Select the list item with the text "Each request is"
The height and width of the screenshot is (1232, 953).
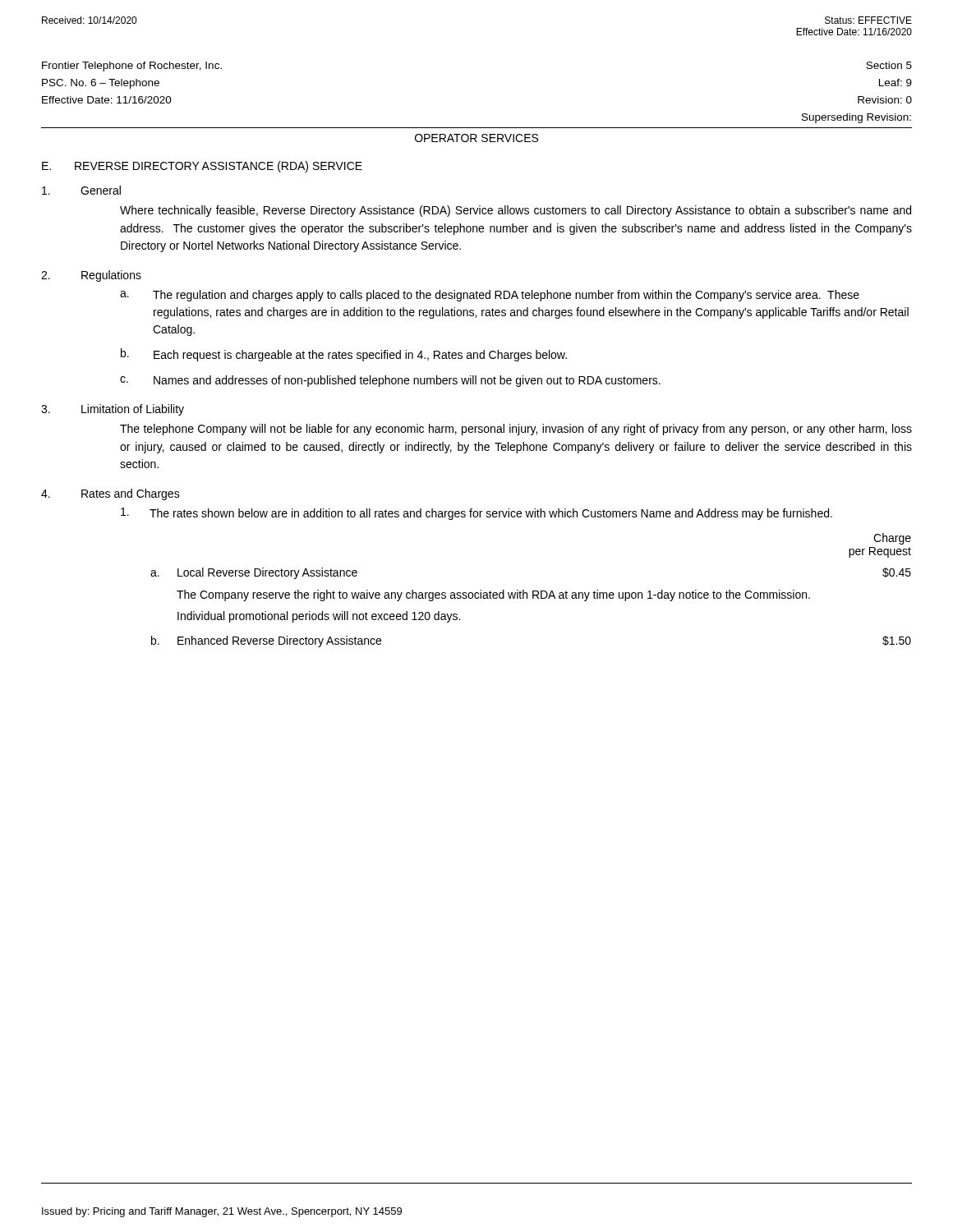[360, 355]
